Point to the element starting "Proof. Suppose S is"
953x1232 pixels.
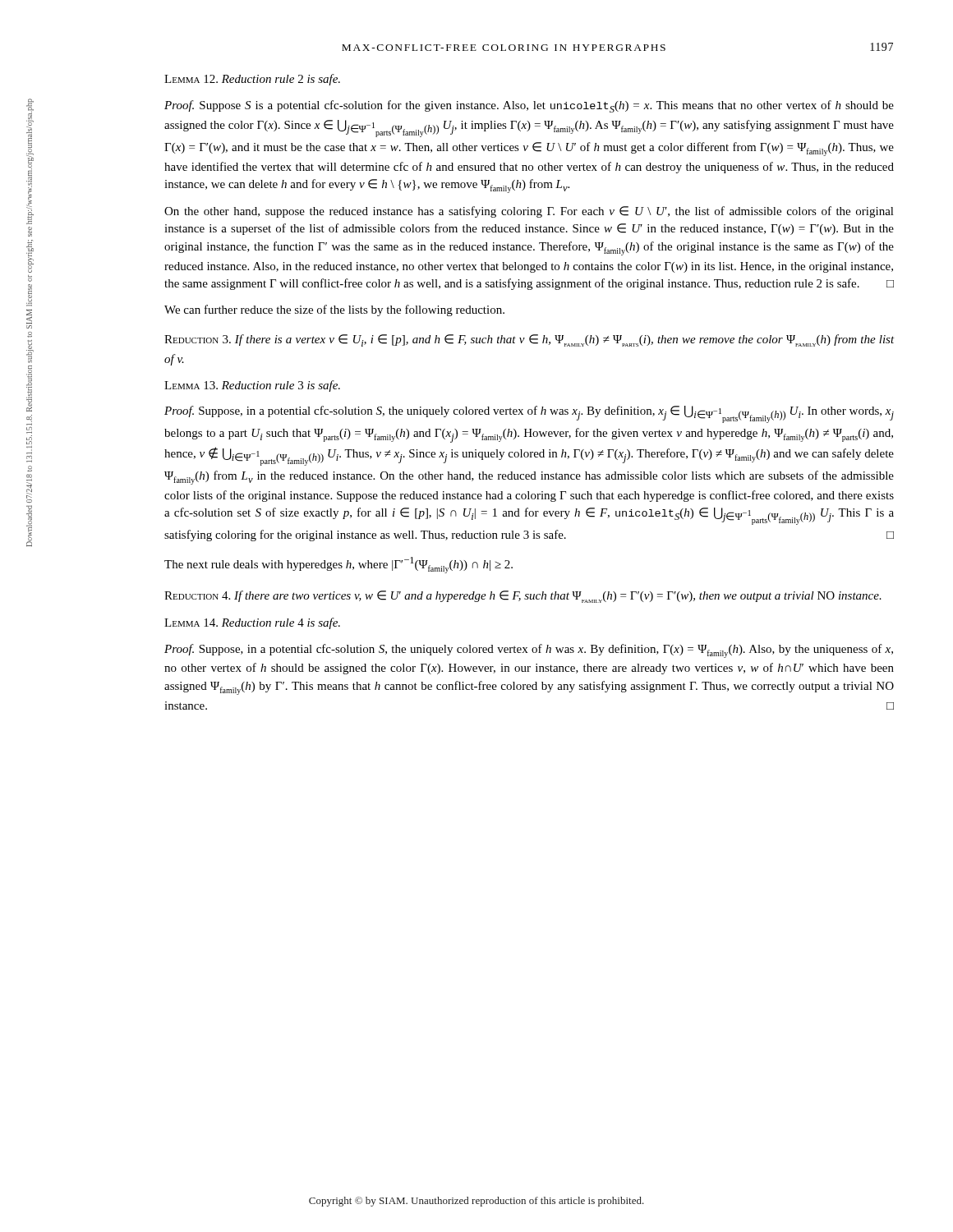click(529, 195)
